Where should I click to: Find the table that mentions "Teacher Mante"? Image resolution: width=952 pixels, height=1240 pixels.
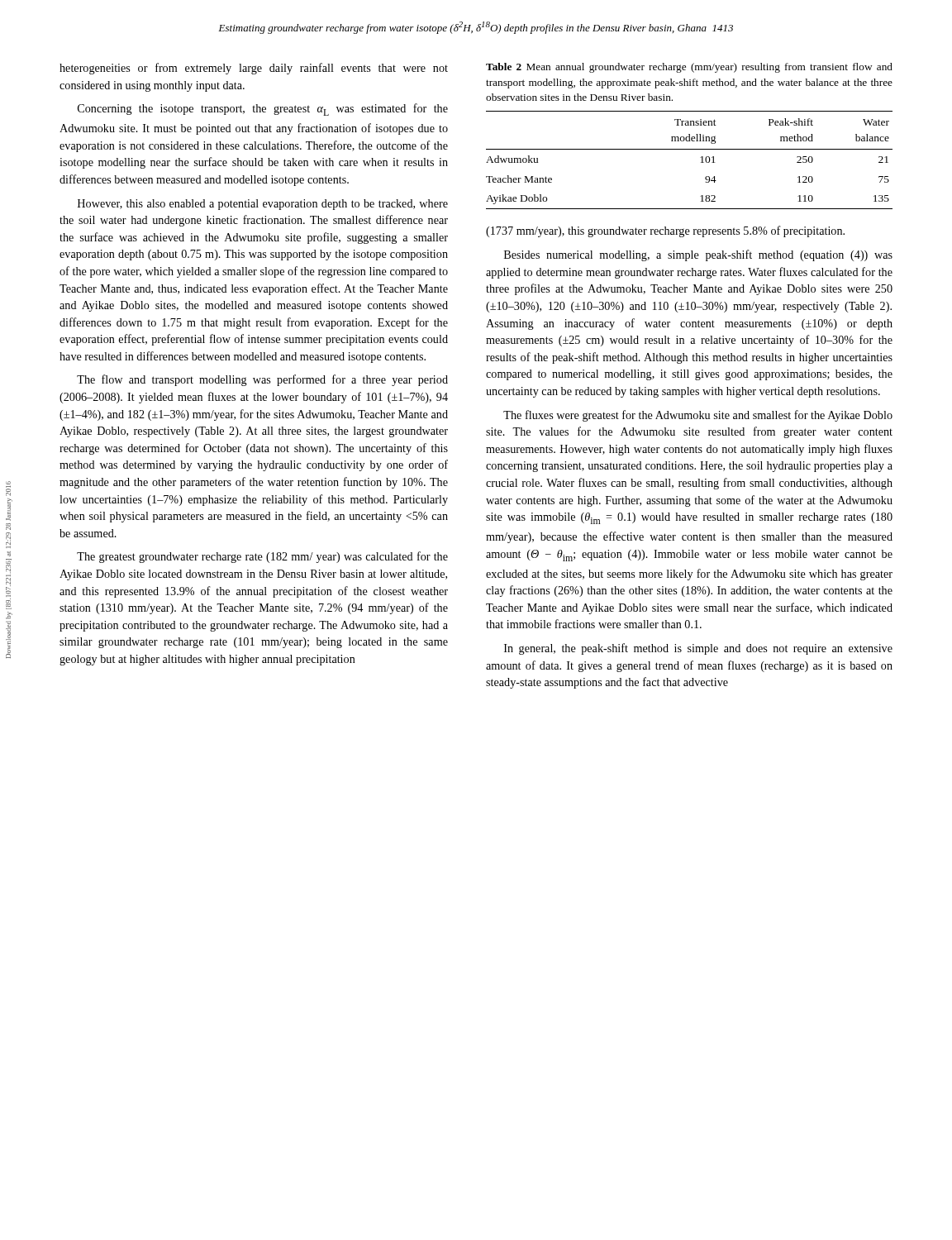click(x=689, y=160)
